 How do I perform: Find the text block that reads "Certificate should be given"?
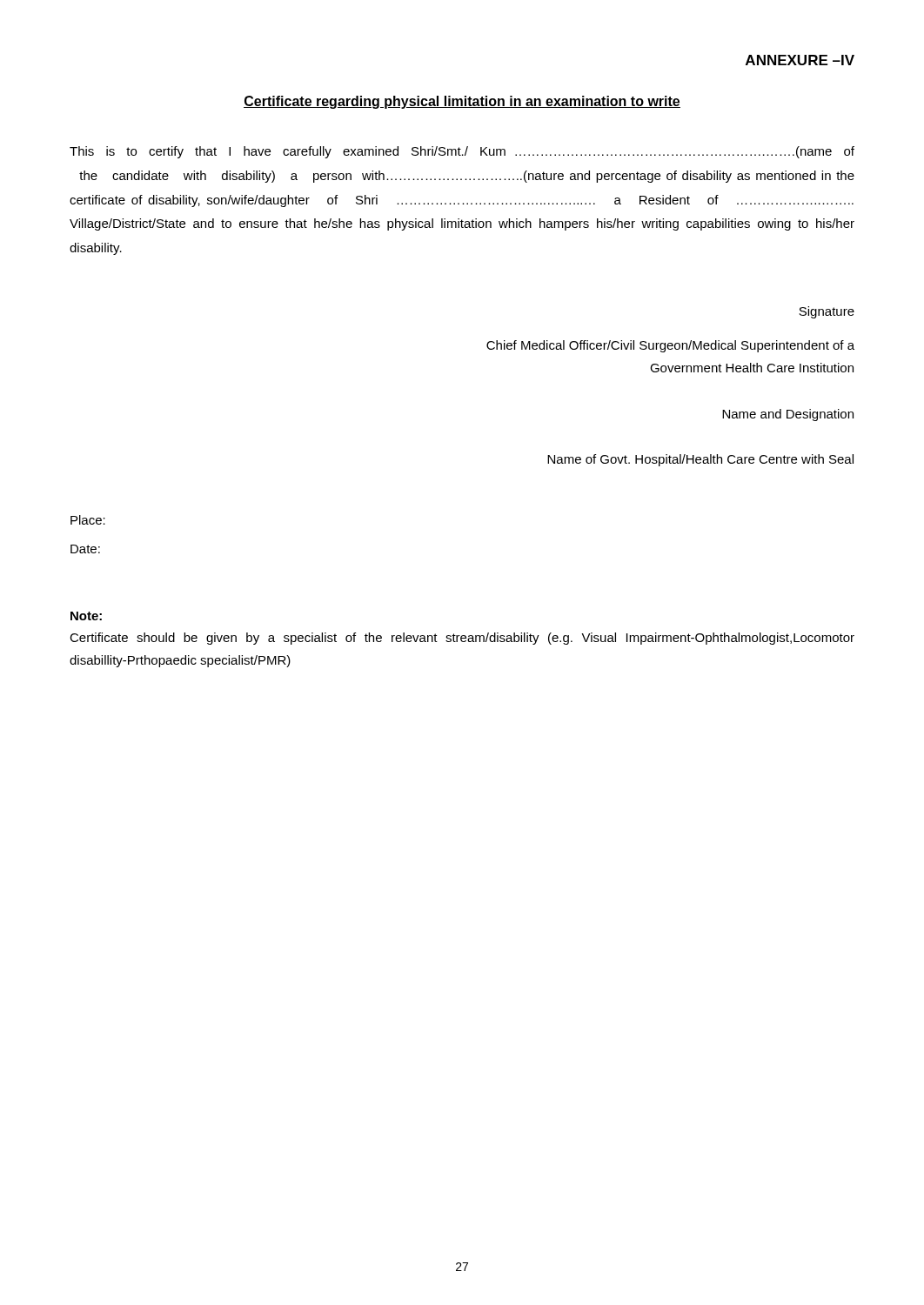click(x=462, y=649)
